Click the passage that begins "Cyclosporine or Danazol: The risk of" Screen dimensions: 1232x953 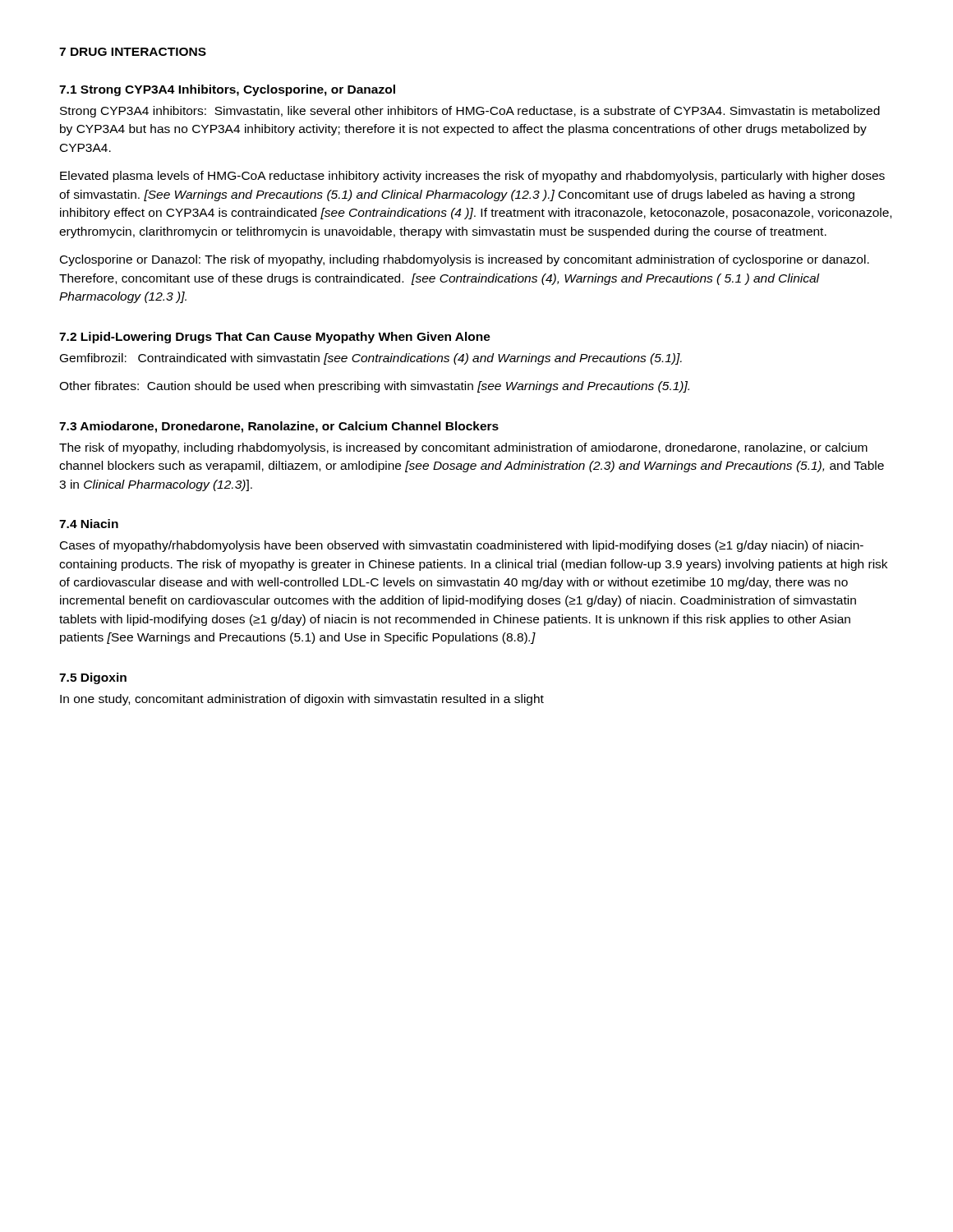464,278
